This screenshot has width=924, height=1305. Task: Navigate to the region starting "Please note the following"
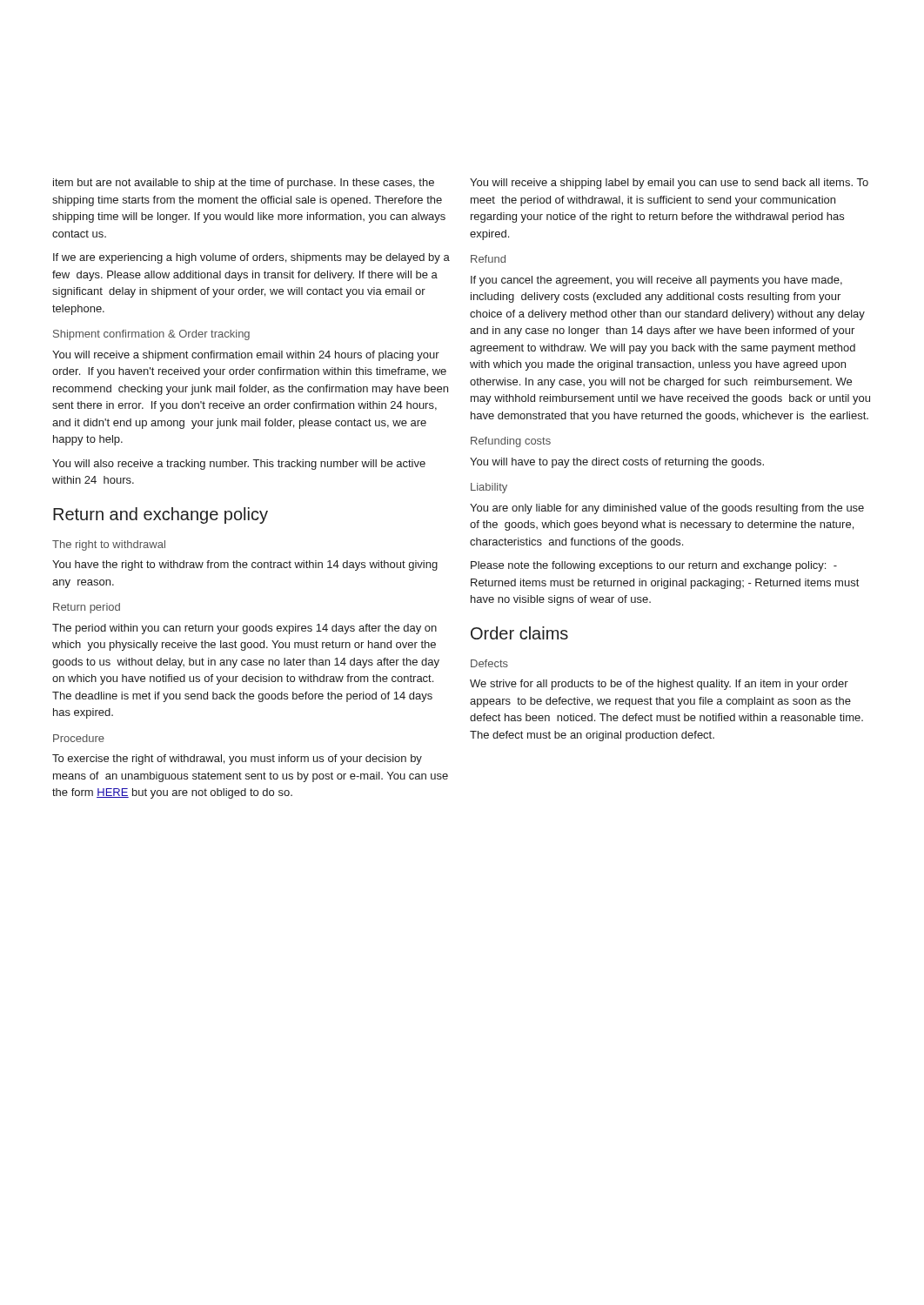[671, 582]
